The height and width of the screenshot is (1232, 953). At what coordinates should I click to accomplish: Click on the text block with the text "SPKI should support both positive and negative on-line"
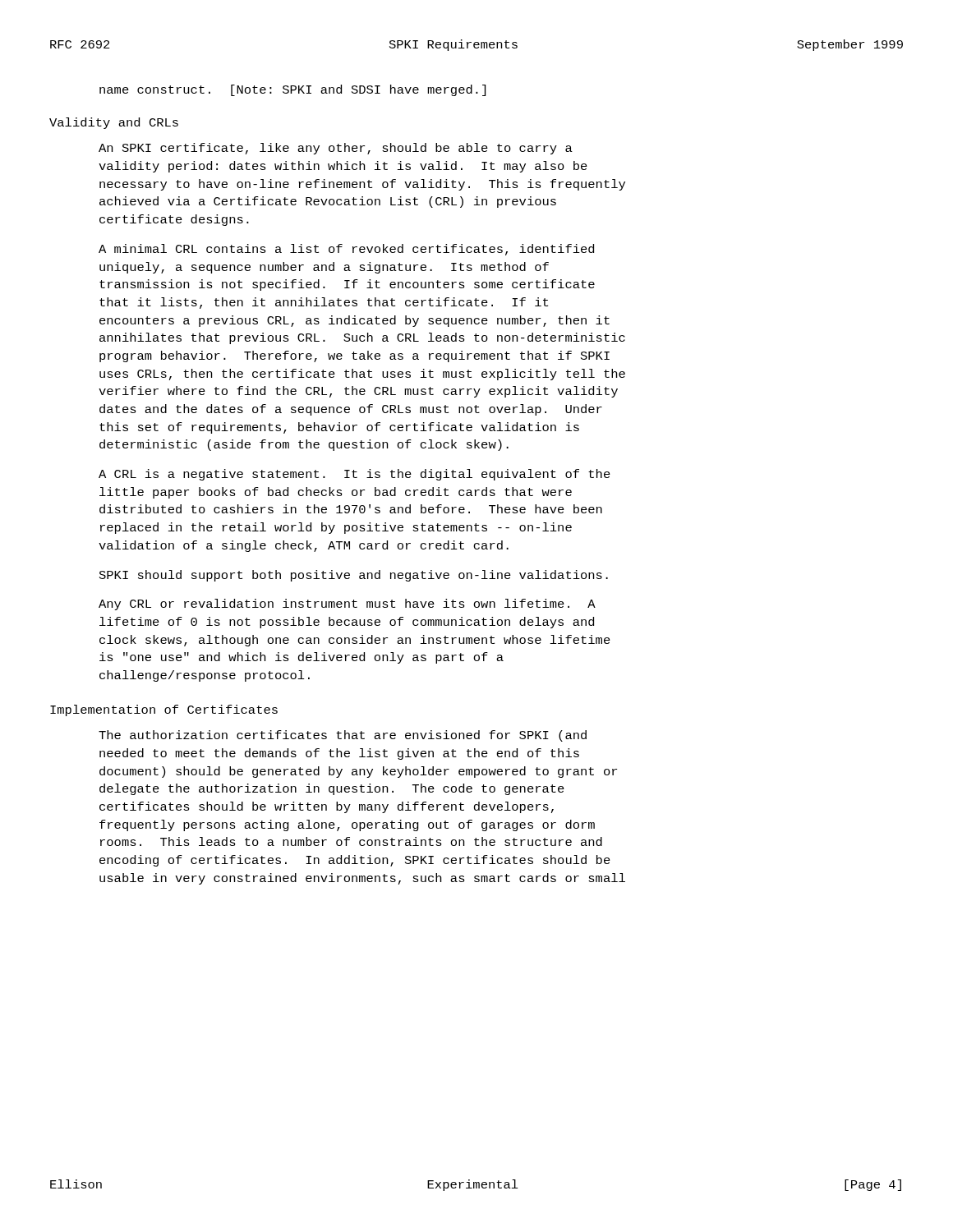[355, 575]
